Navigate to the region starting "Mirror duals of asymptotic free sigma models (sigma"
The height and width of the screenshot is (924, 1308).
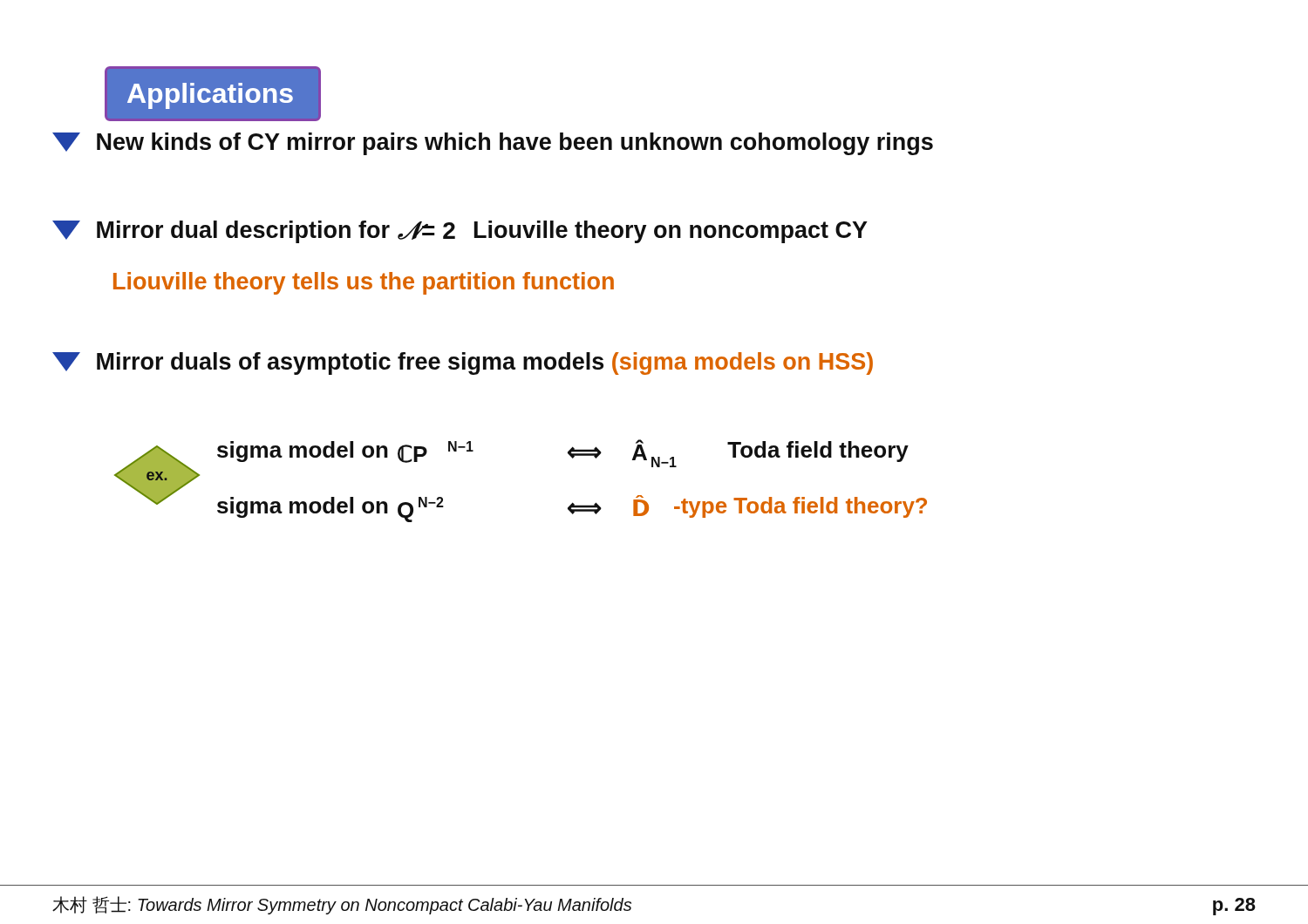[463, 362]
